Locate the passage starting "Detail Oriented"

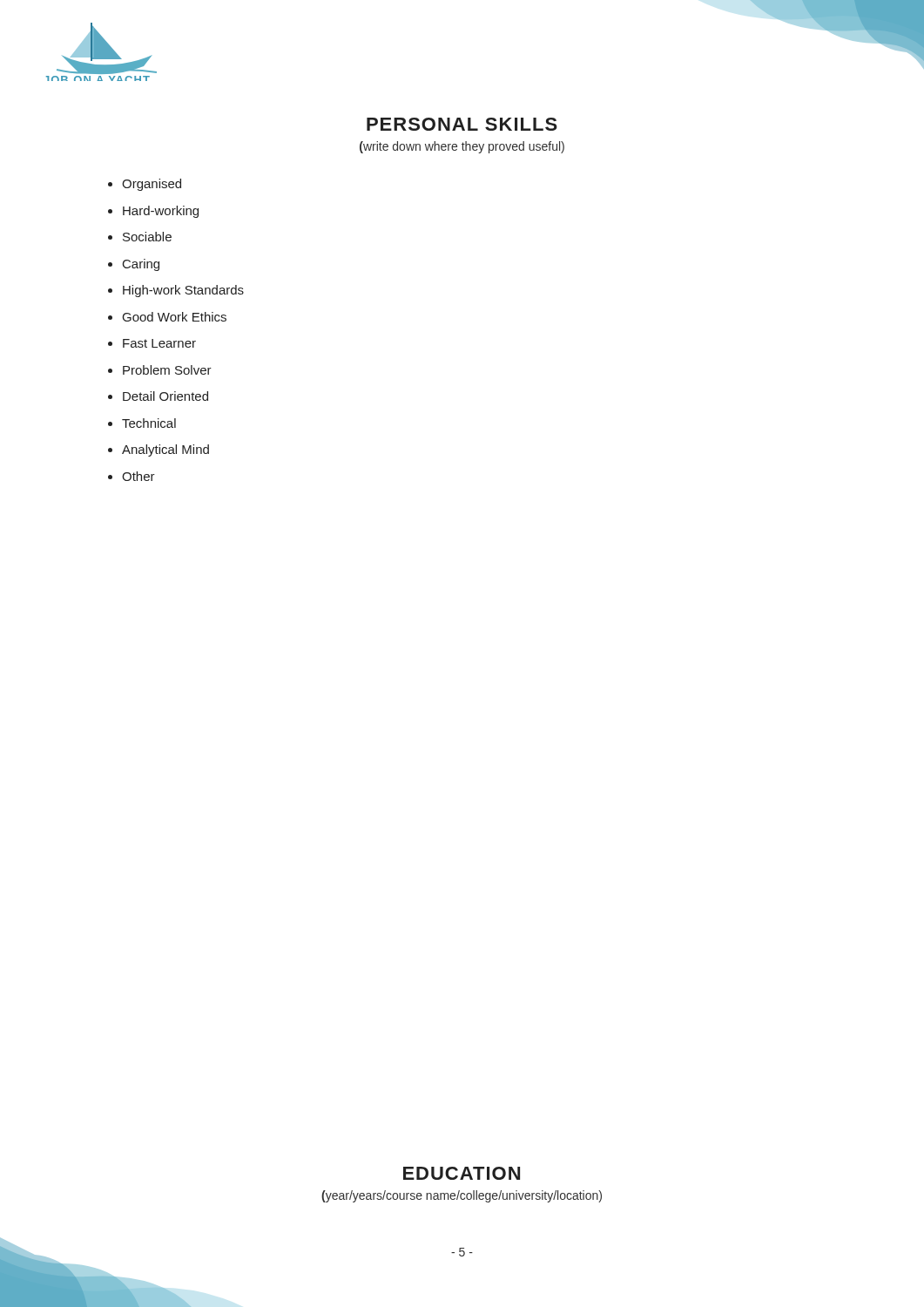click(x=166, y=396)
